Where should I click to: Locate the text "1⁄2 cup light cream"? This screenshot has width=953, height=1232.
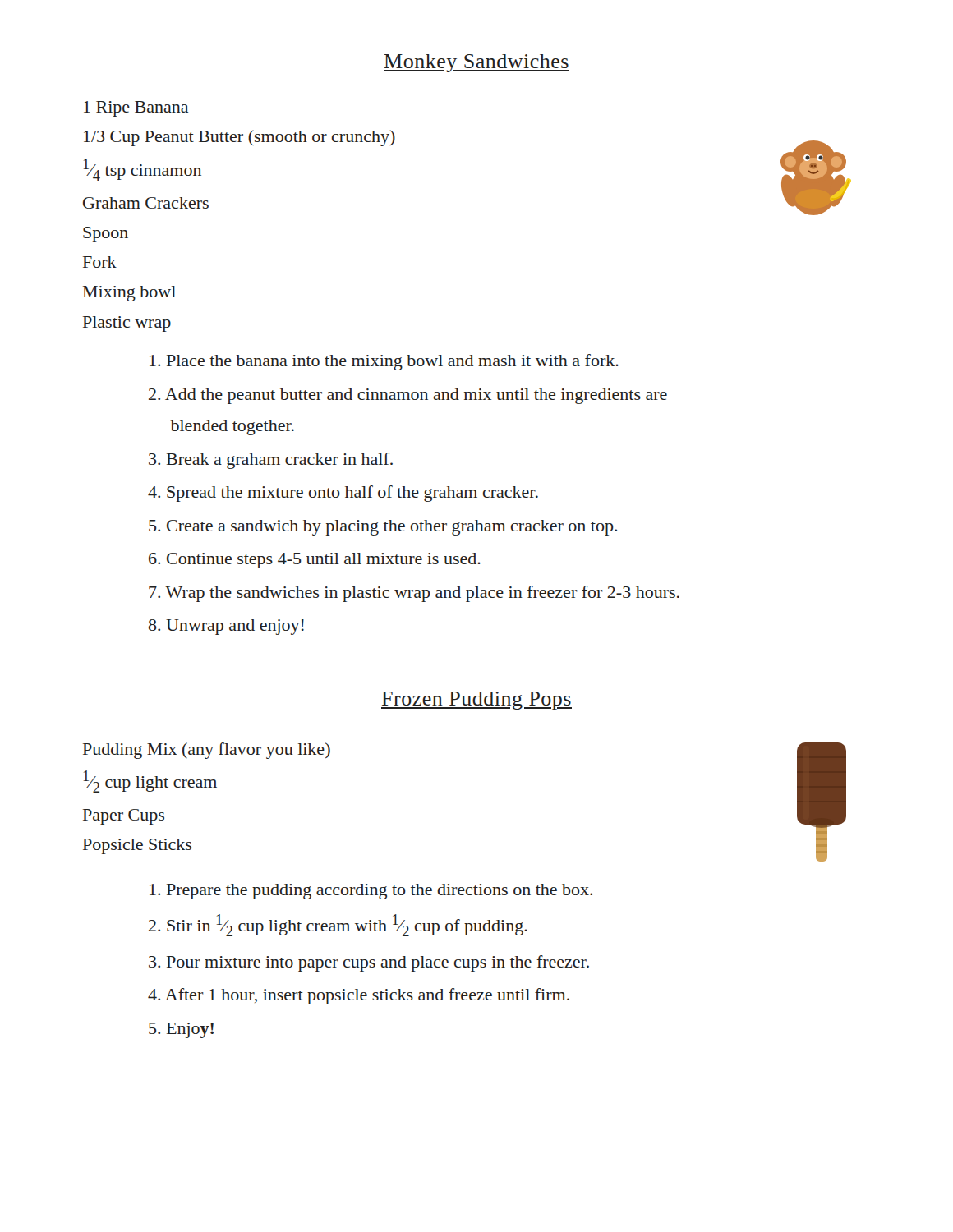click(150, 782)
